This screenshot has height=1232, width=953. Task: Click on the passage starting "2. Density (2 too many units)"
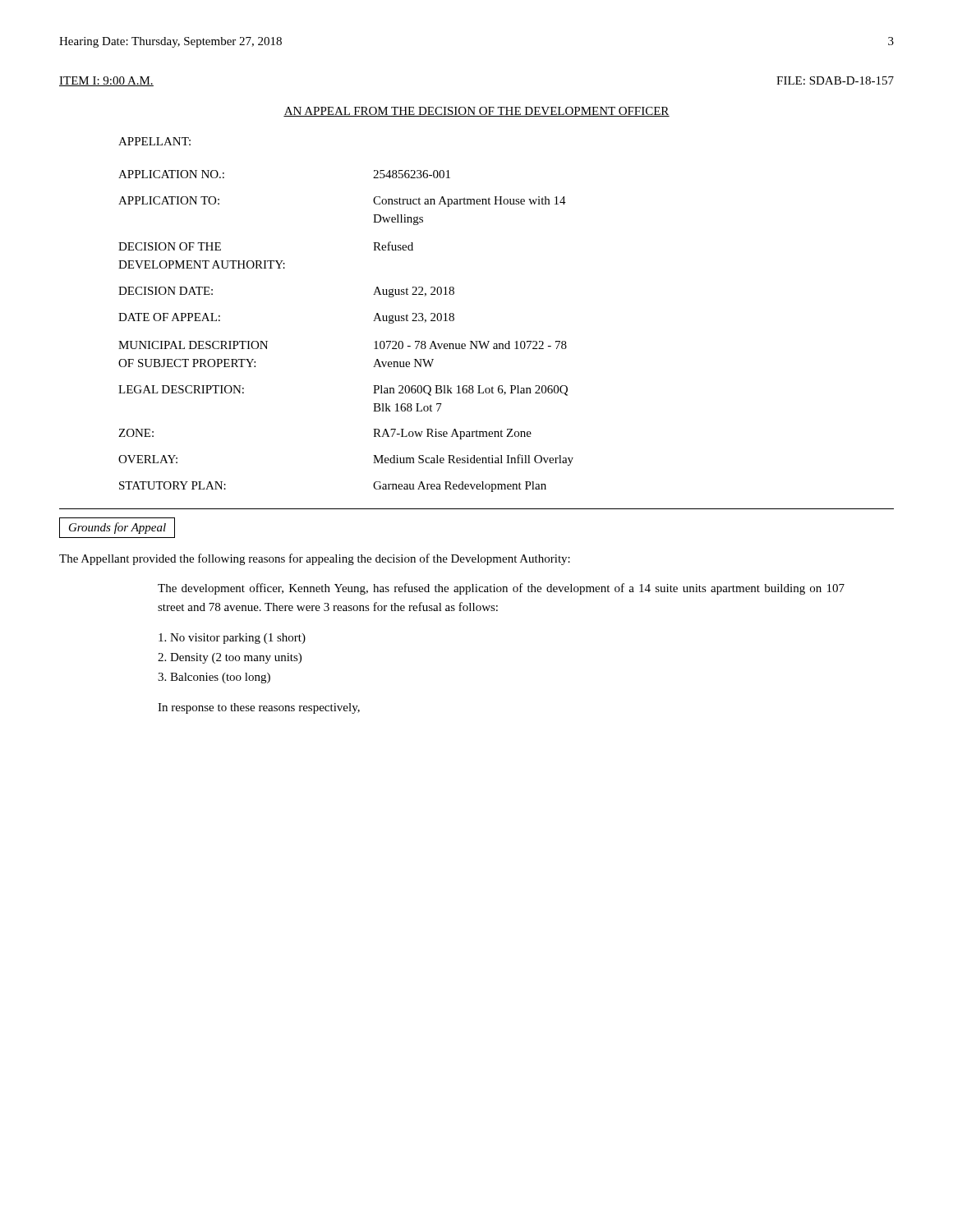click(230, 657)
